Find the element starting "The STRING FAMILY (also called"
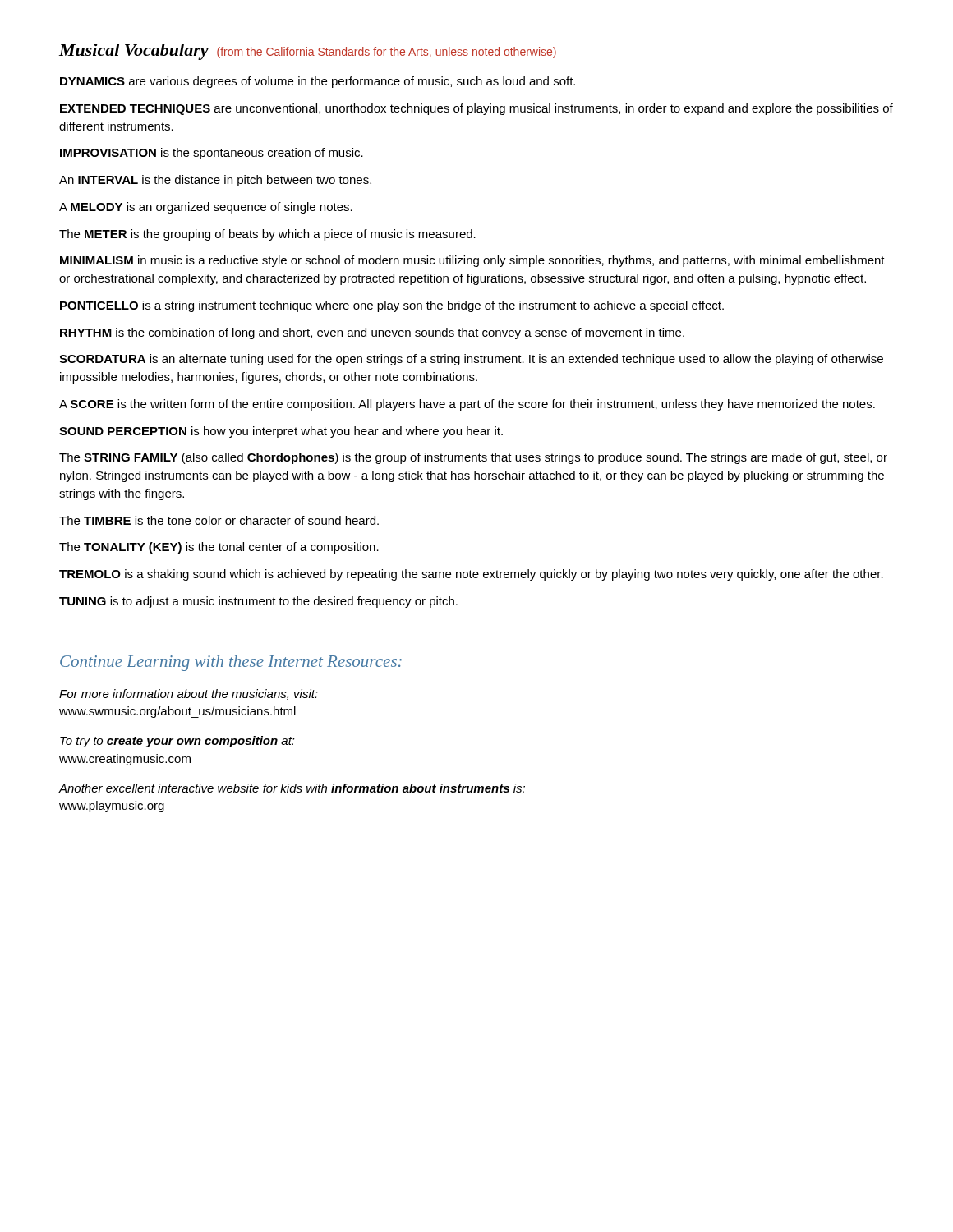953x1232 pixels. (x=473, y=475)
